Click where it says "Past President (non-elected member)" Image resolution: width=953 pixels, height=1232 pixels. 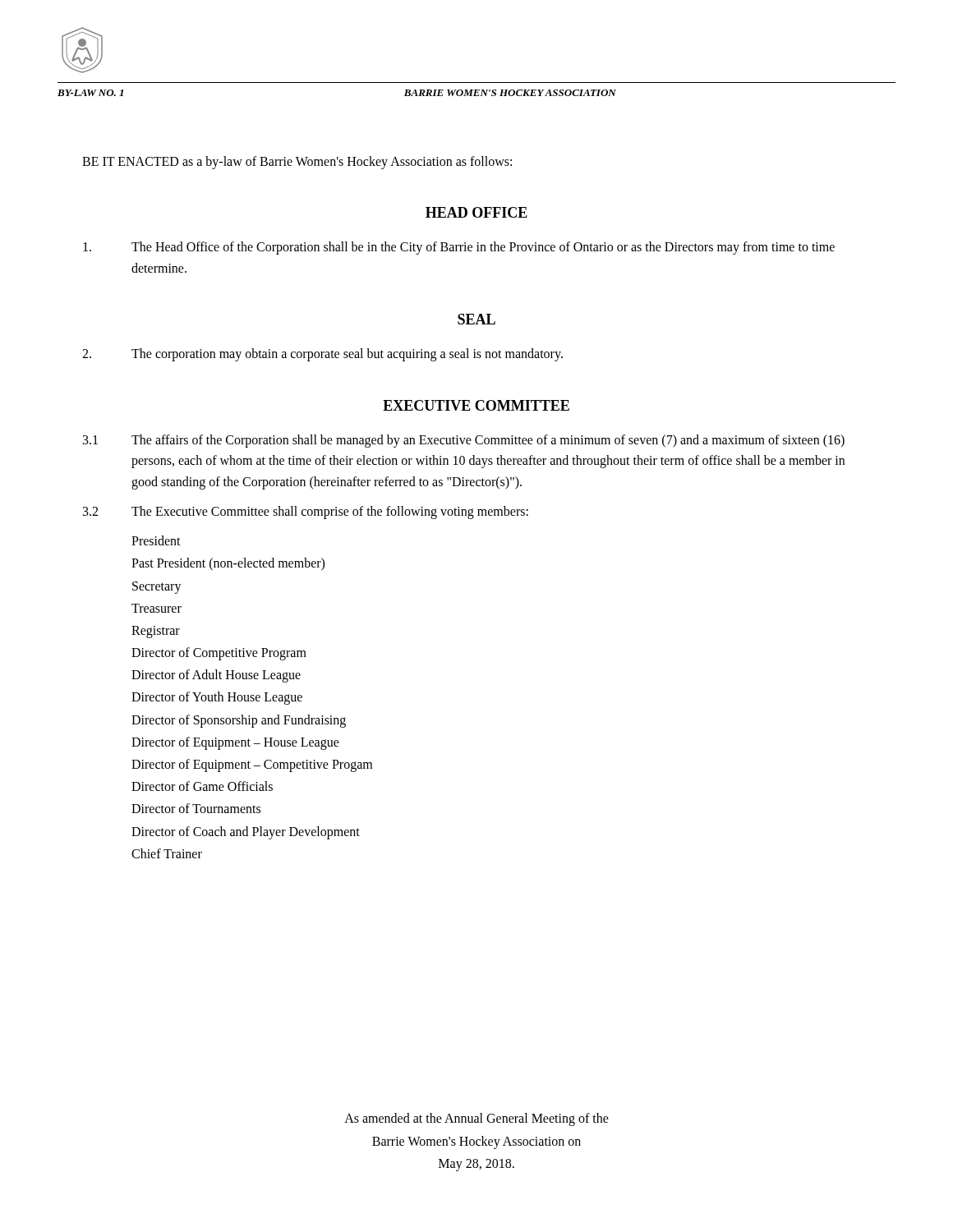click(x=228, y=563)
